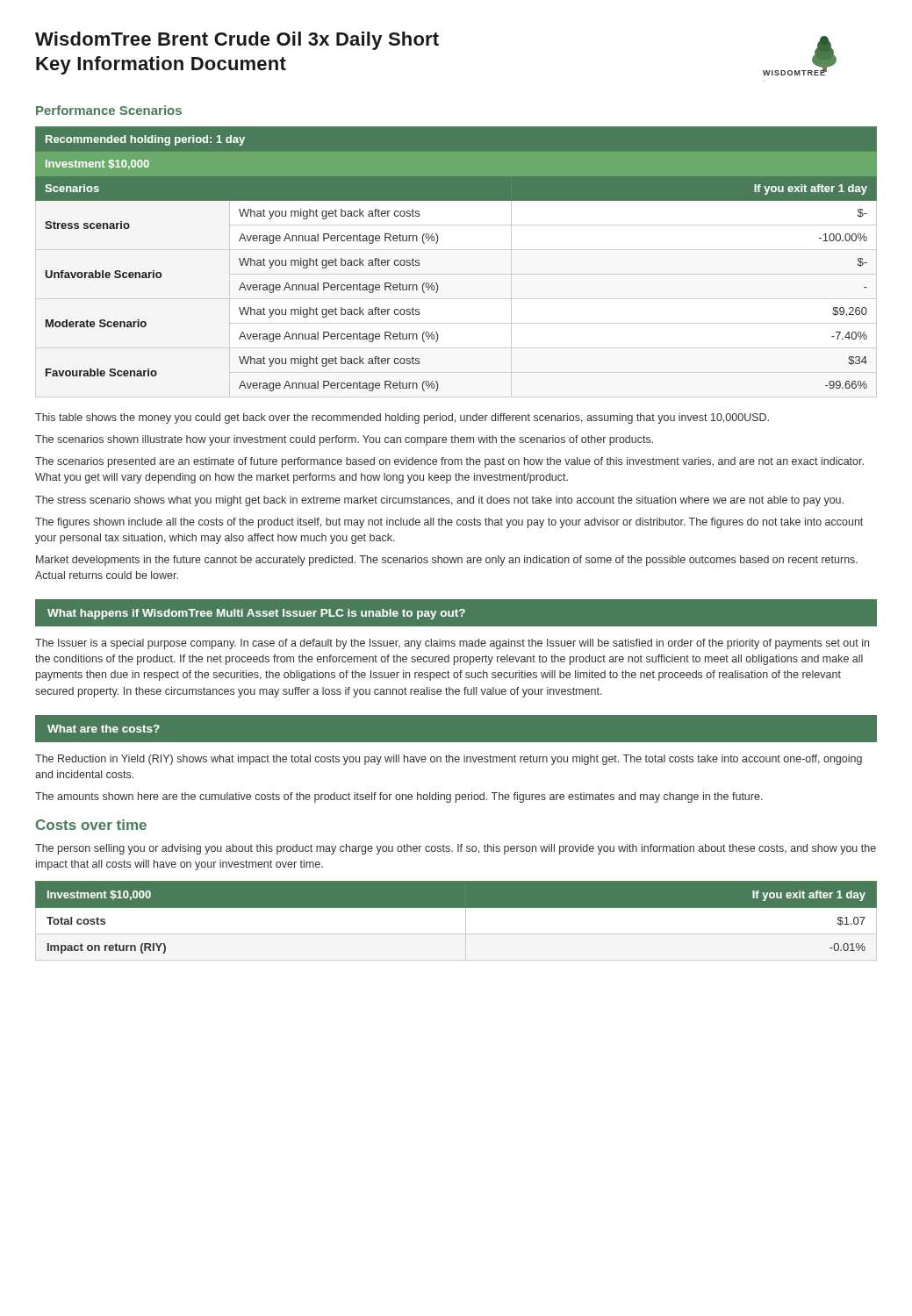Find a logo
Screen dimensions: 1316x912
[x=820, y=59]
